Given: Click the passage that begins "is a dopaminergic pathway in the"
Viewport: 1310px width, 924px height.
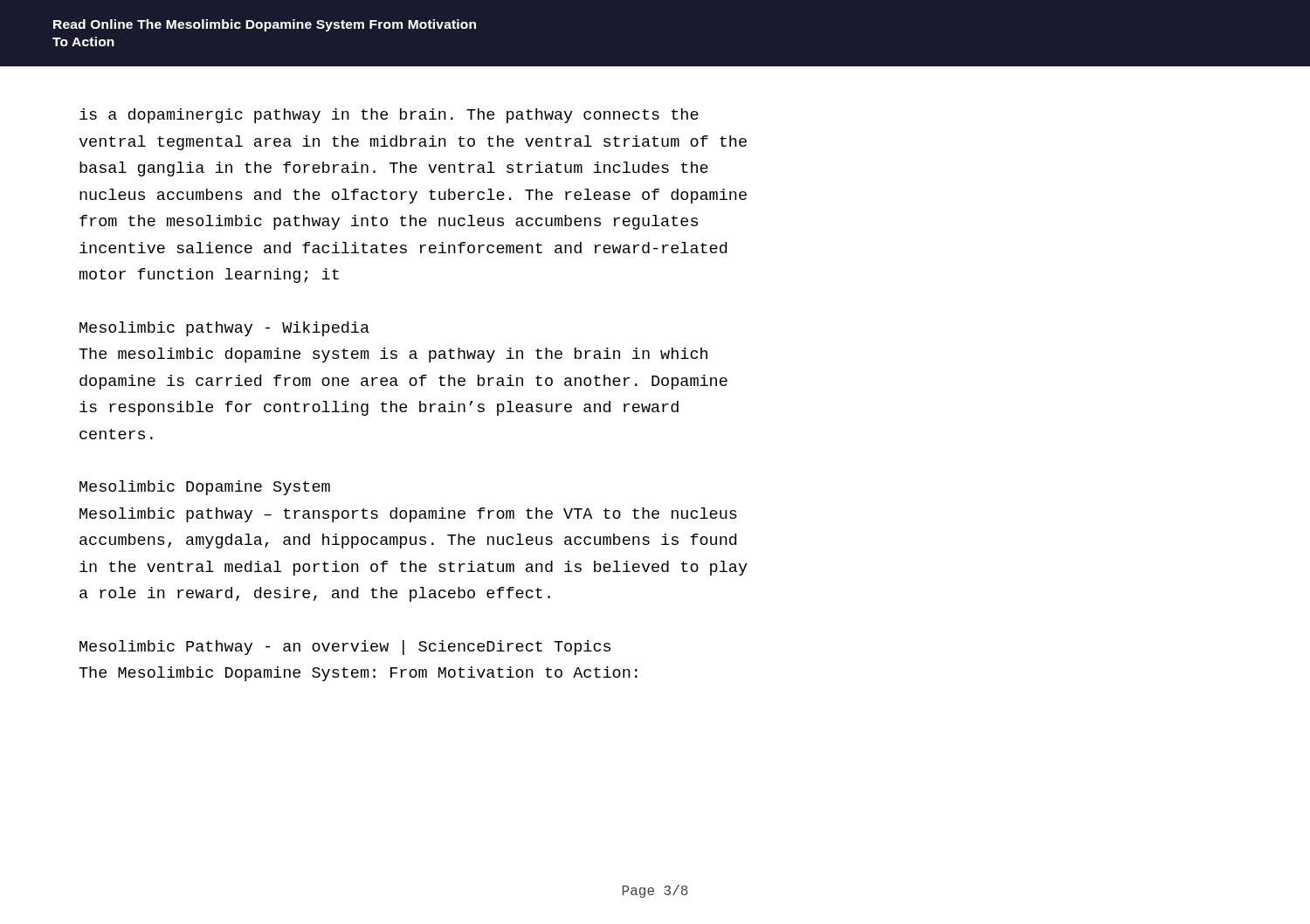Looking at the screenshot, I should 655,196.
